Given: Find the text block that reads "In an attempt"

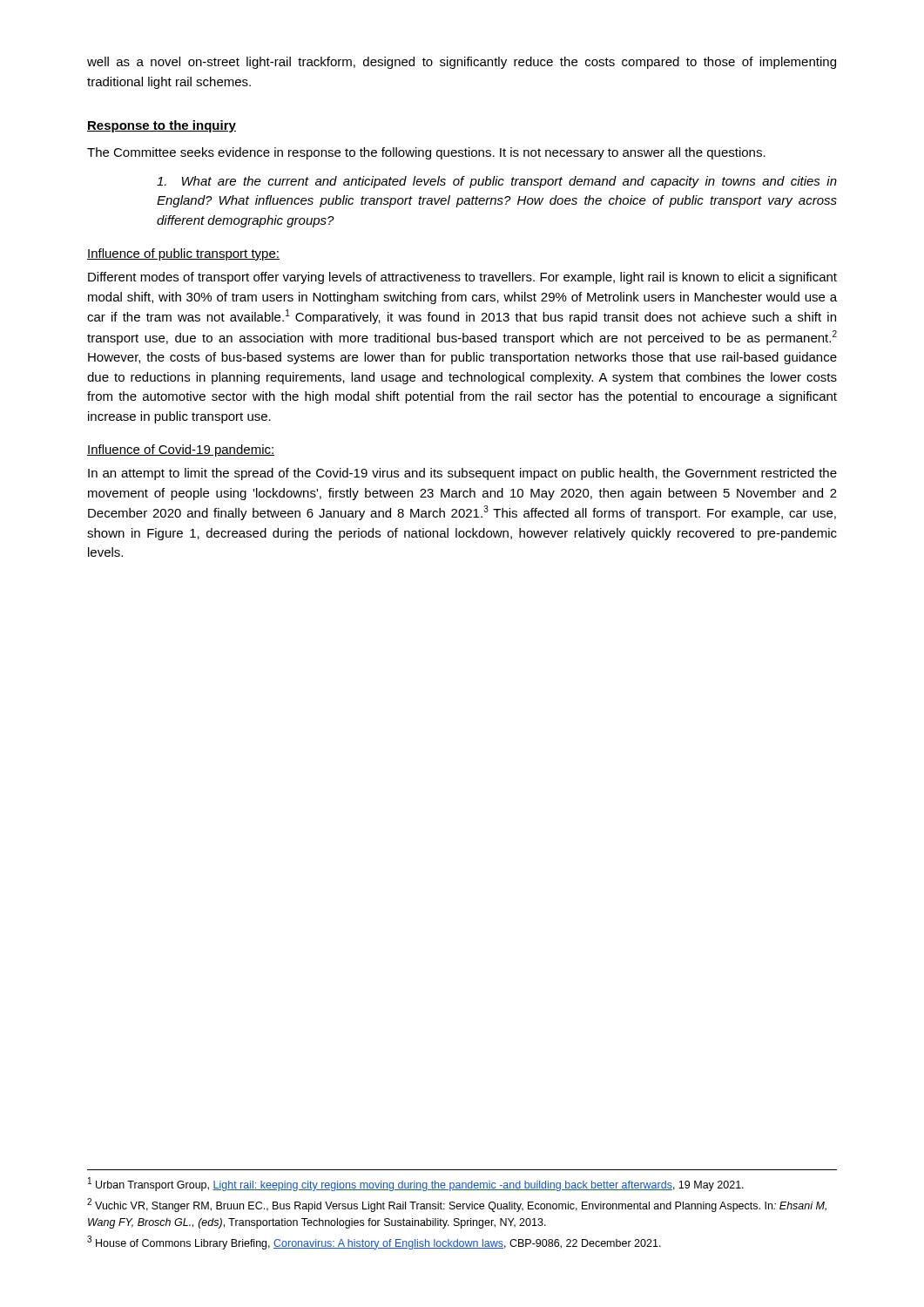Looking at the screenshot, I should coord(462,512).
